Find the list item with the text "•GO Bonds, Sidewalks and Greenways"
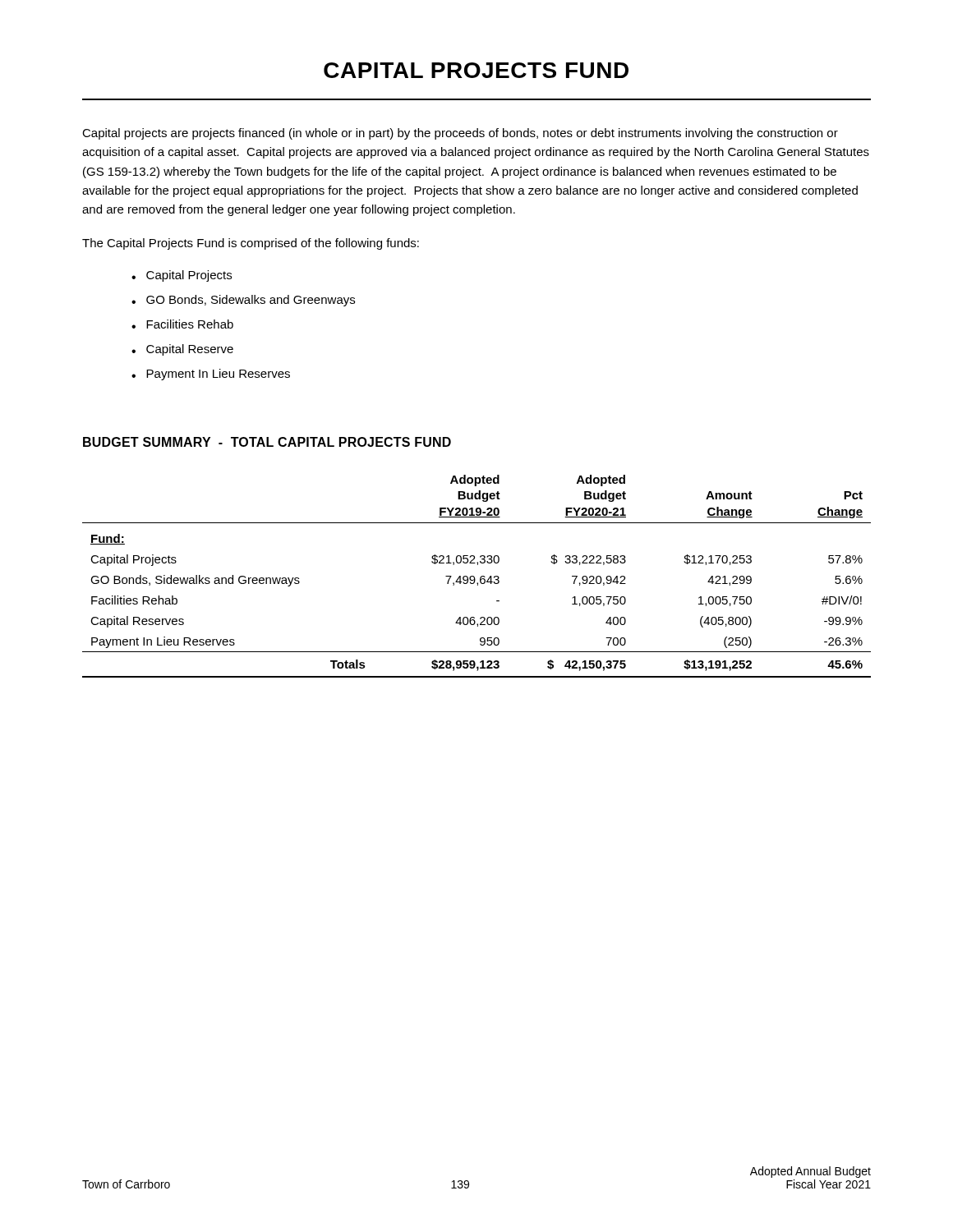Screen dimensions: 1232x953 click(243, 302)
